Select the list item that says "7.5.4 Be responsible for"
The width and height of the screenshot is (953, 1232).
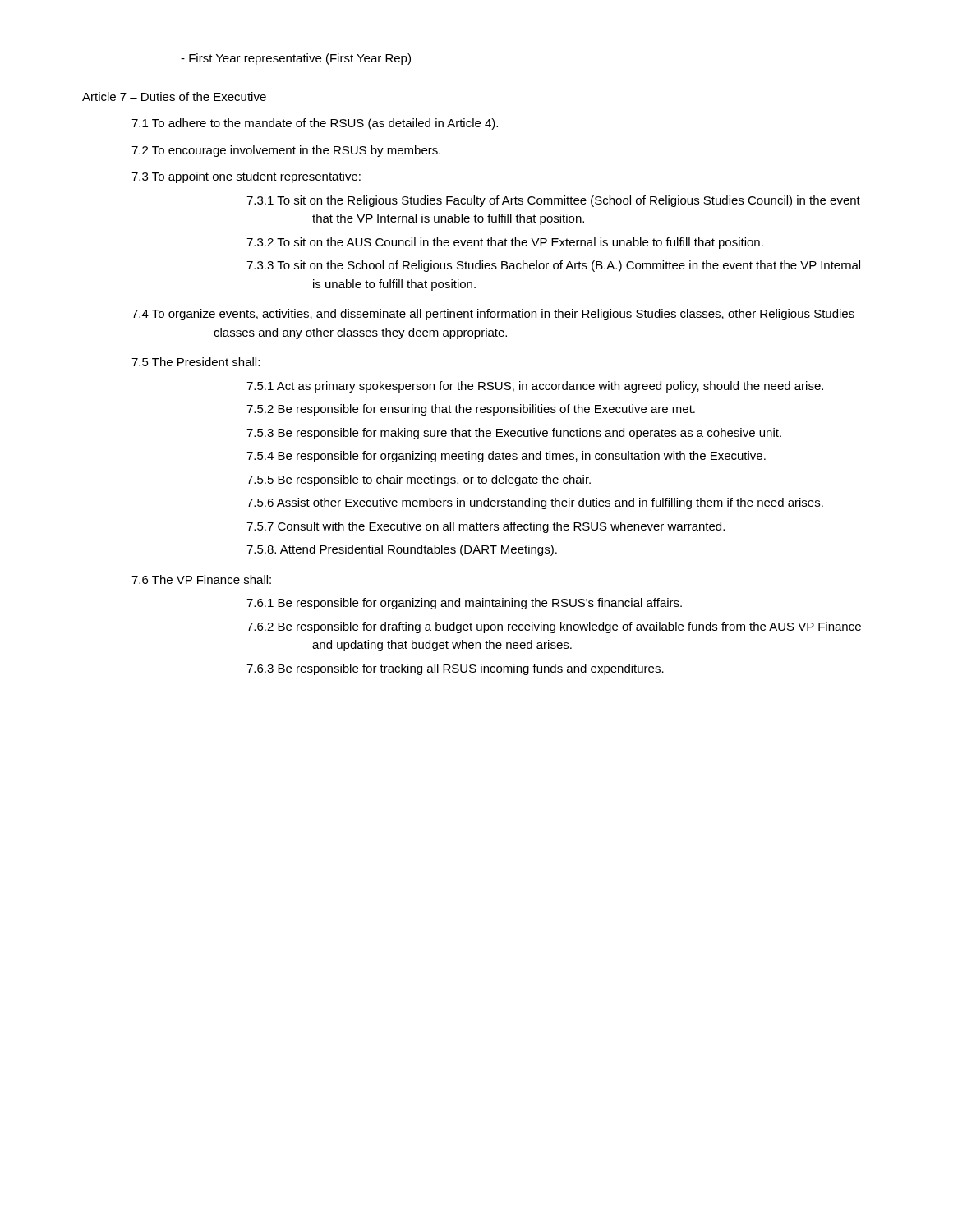(x=506, y=455)
